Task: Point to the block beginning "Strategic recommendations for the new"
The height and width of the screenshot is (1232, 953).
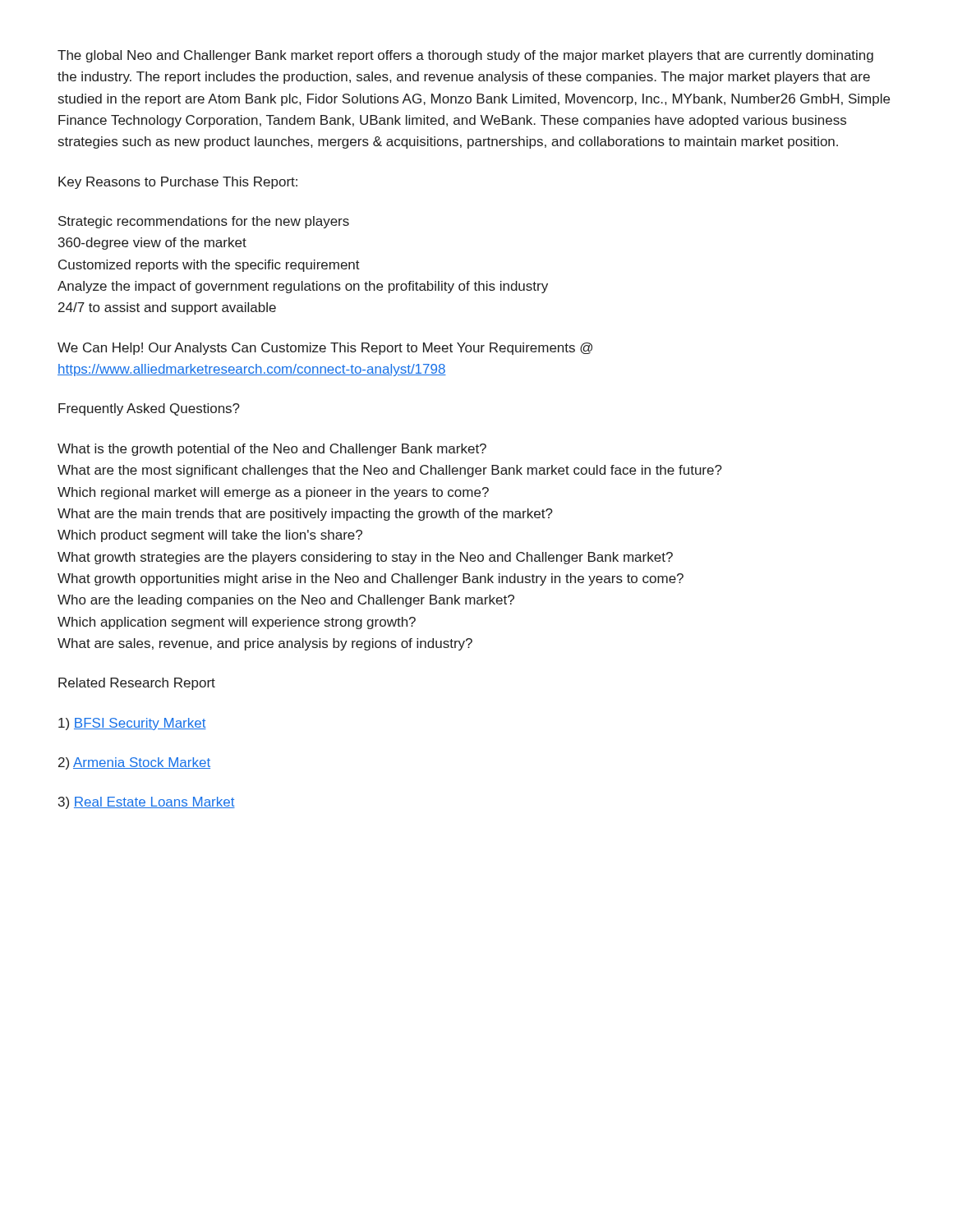Action: click(x=204, y=222)
